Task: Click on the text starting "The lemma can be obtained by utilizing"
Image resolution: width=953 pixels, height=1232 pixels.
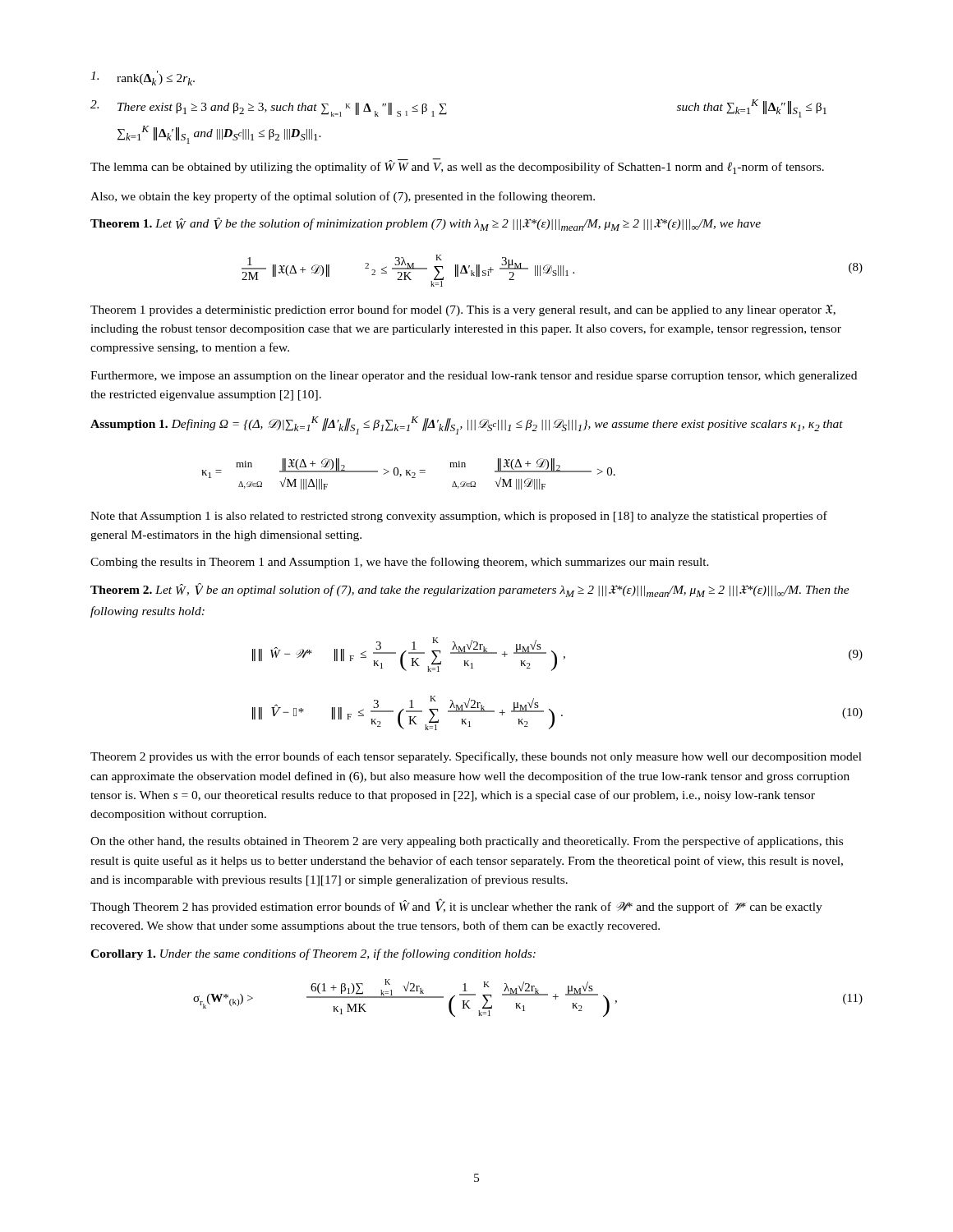Action: coord(457,168)
